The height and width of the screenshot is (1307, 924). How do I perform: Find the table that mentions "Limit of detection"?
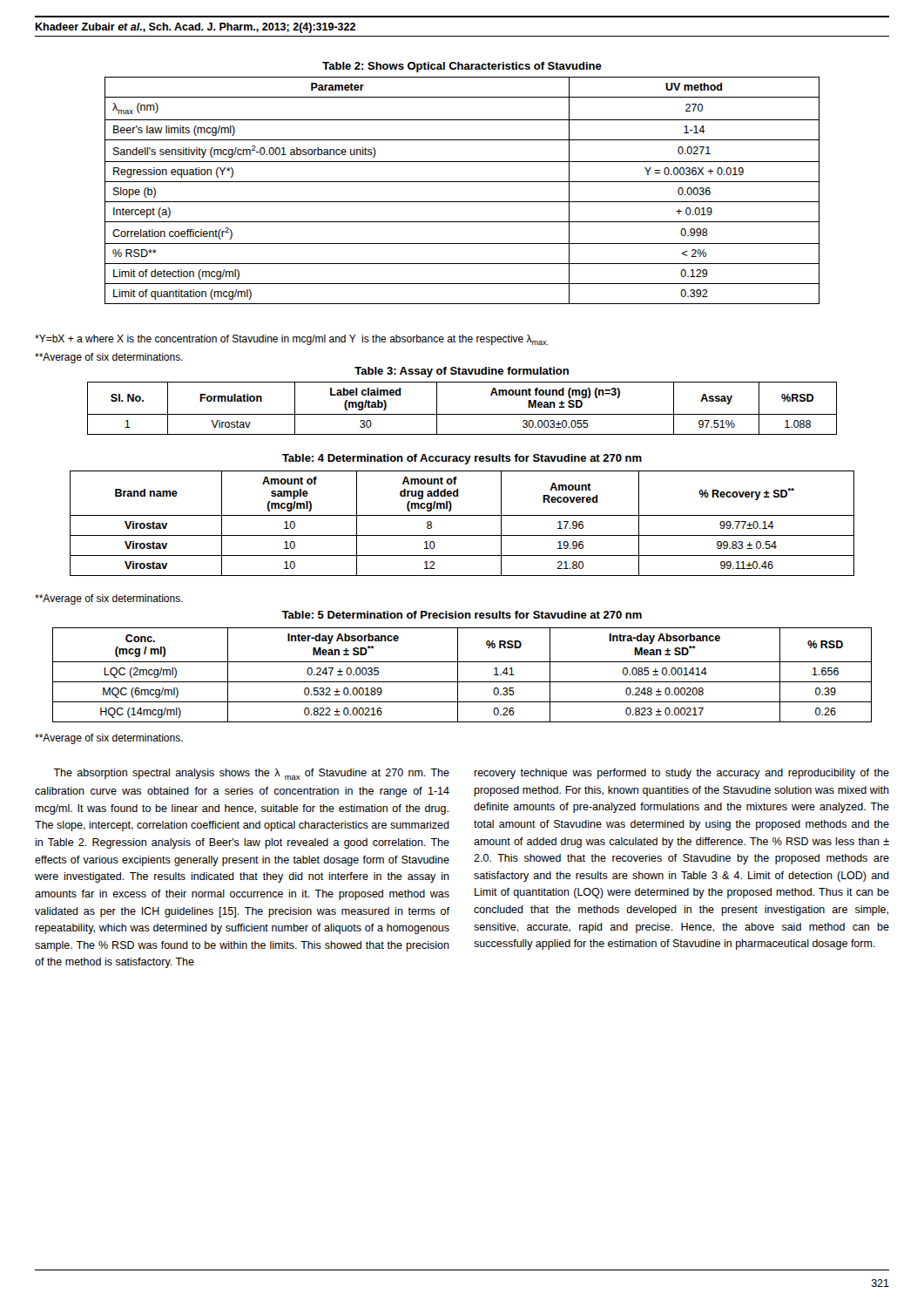tap(462, 190)
